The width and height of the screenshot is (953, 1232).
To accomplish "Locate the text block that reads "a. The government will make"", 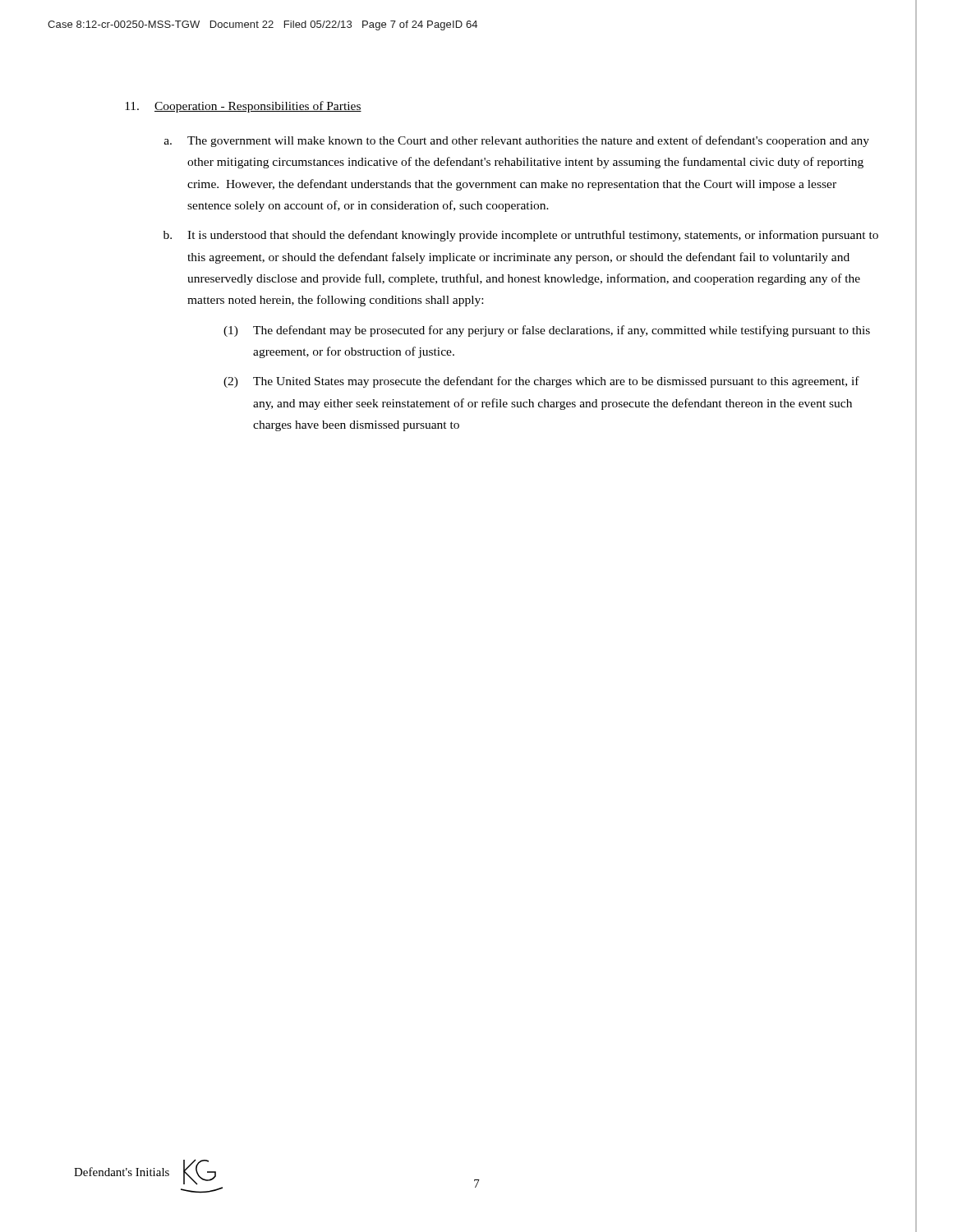I will point(476,173).
